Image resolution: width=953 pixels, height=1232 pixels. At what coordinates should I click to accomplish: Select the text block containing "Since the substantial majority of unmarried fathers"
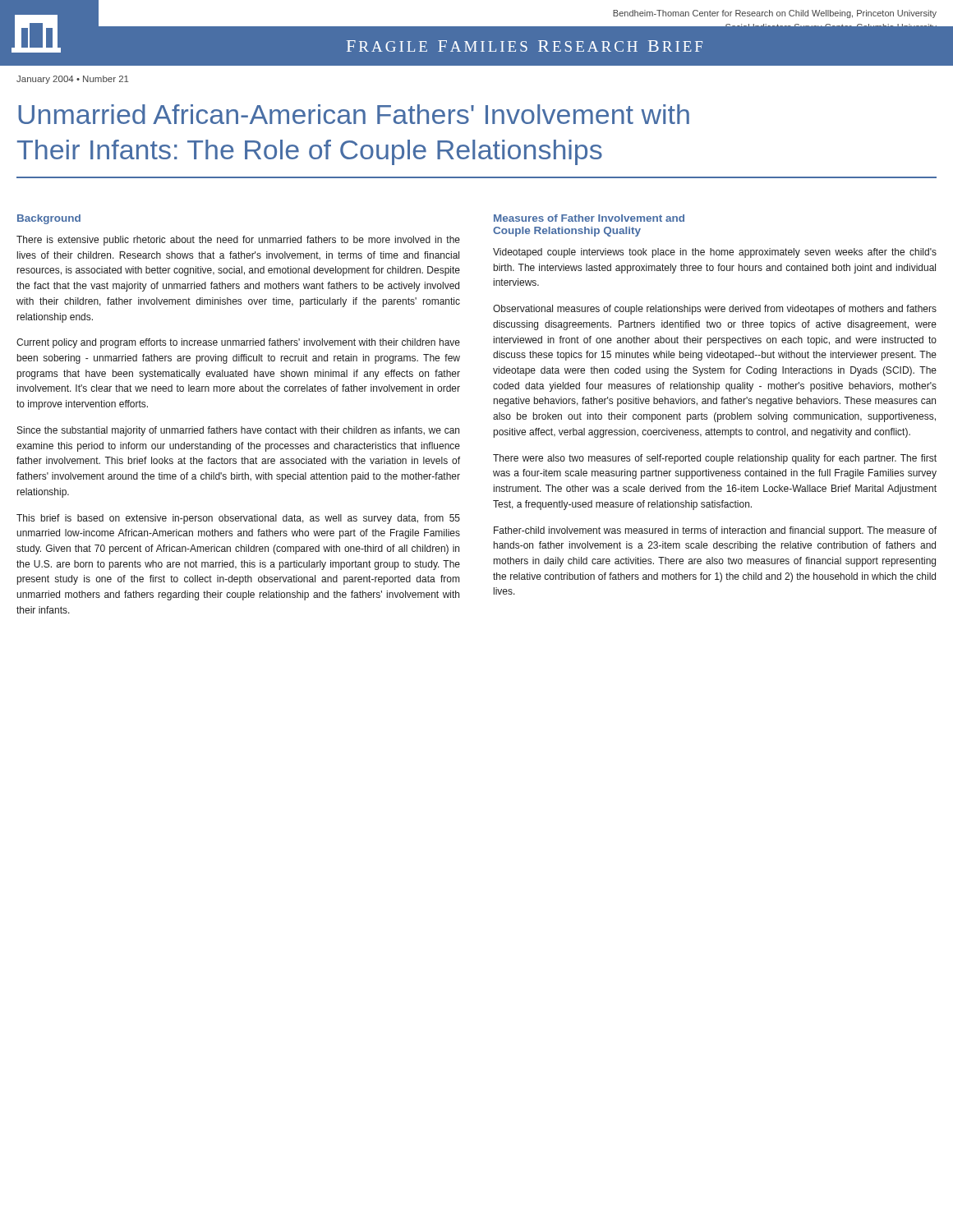tap(238, 461)
